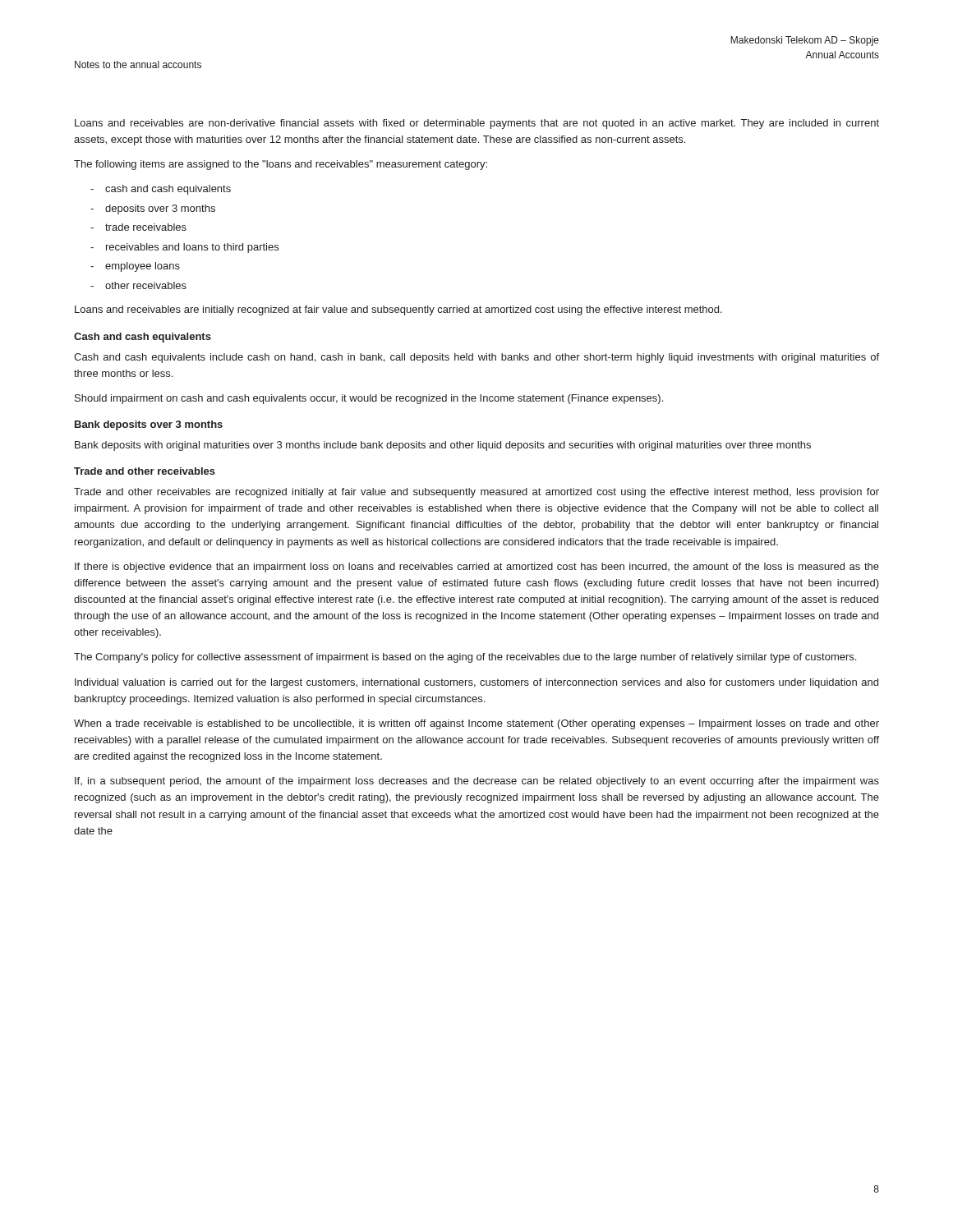The image size is (953, 1232).
Task: Point to the block beginning "Bank deposits with original maturities"
Action: 476,445
